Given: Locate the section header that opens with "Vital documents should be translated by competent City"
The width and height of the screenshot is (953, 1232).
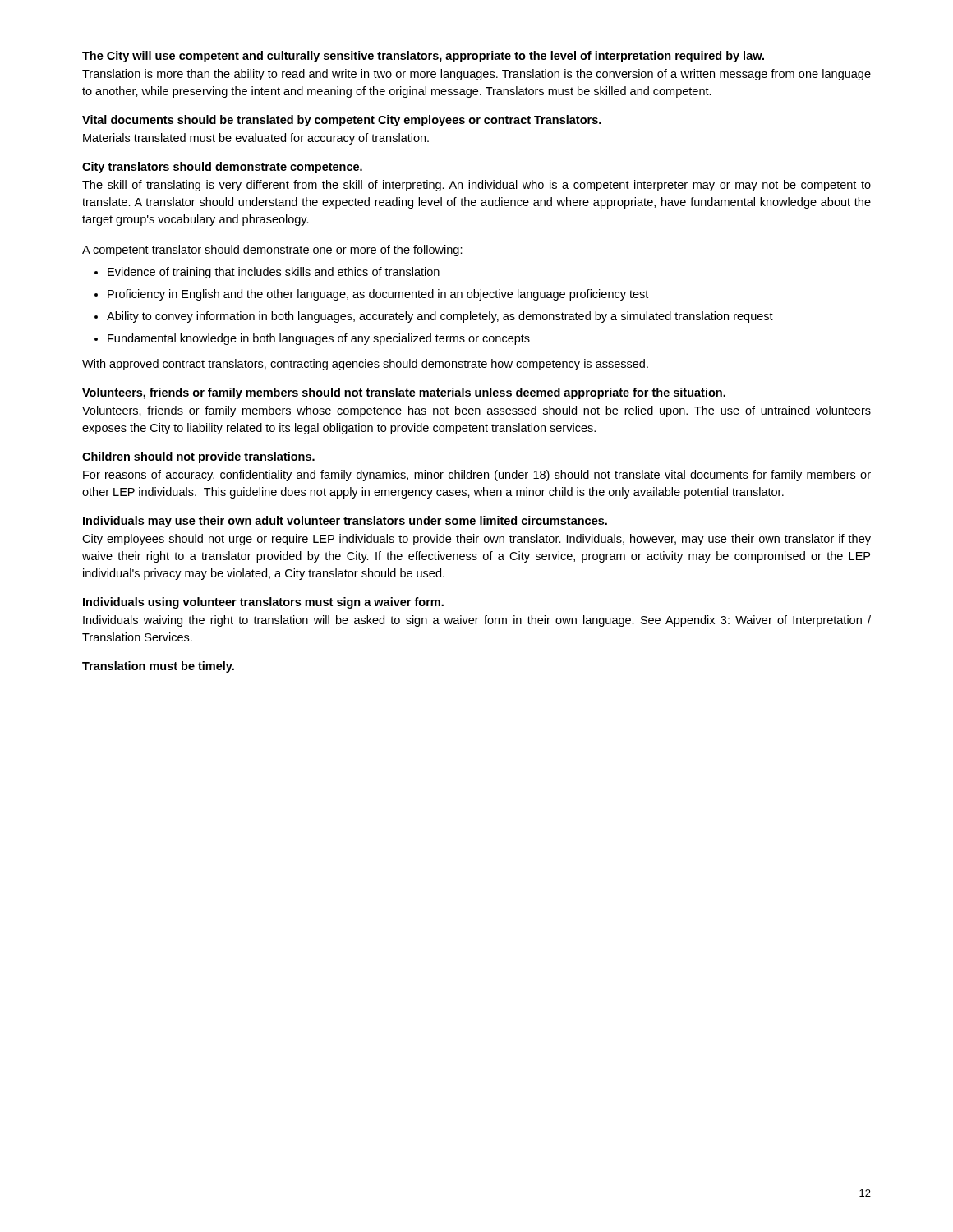Looking at the screenshot, I should click(342, 120).
